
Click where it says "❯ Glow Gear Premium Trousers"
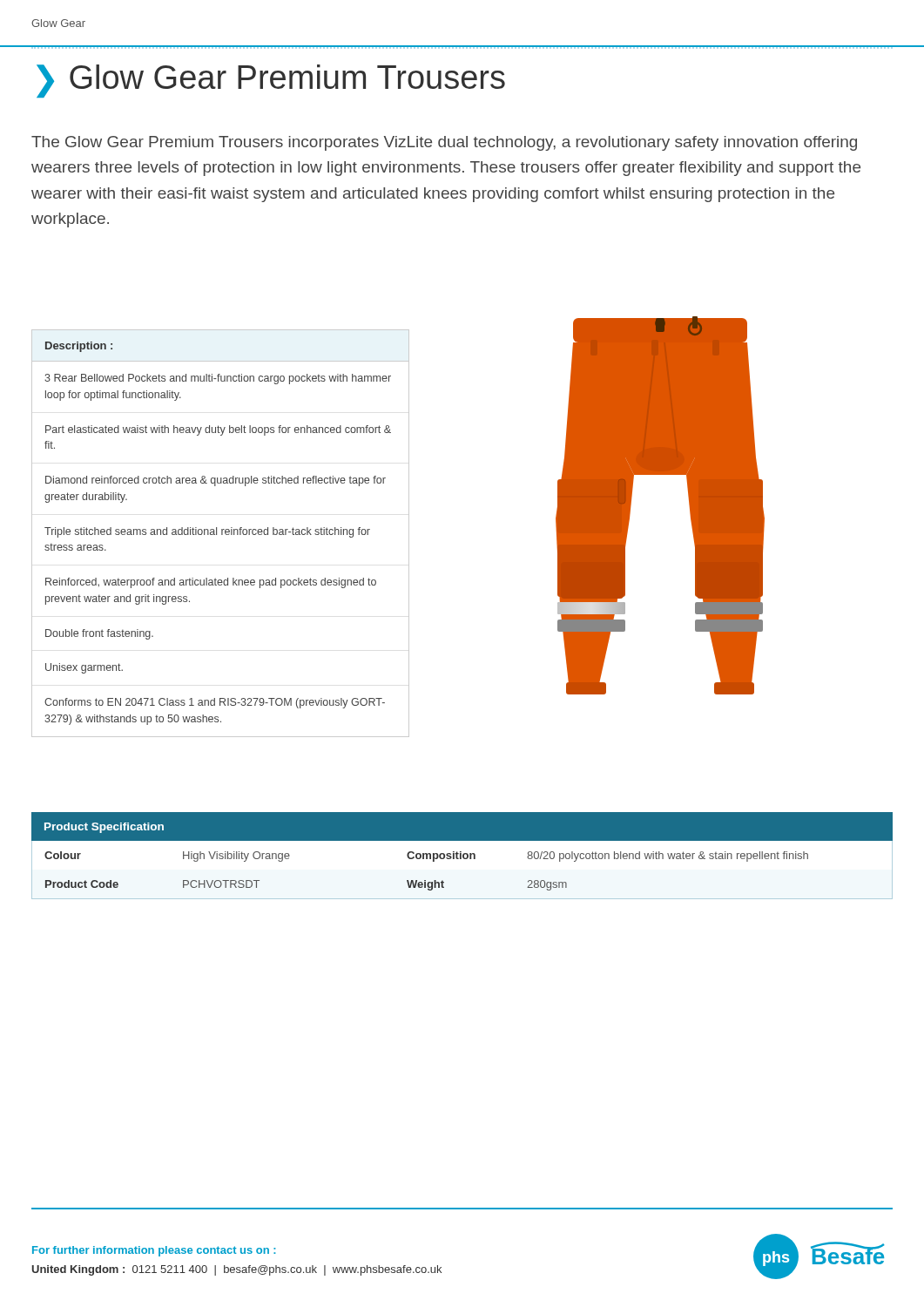269,78
